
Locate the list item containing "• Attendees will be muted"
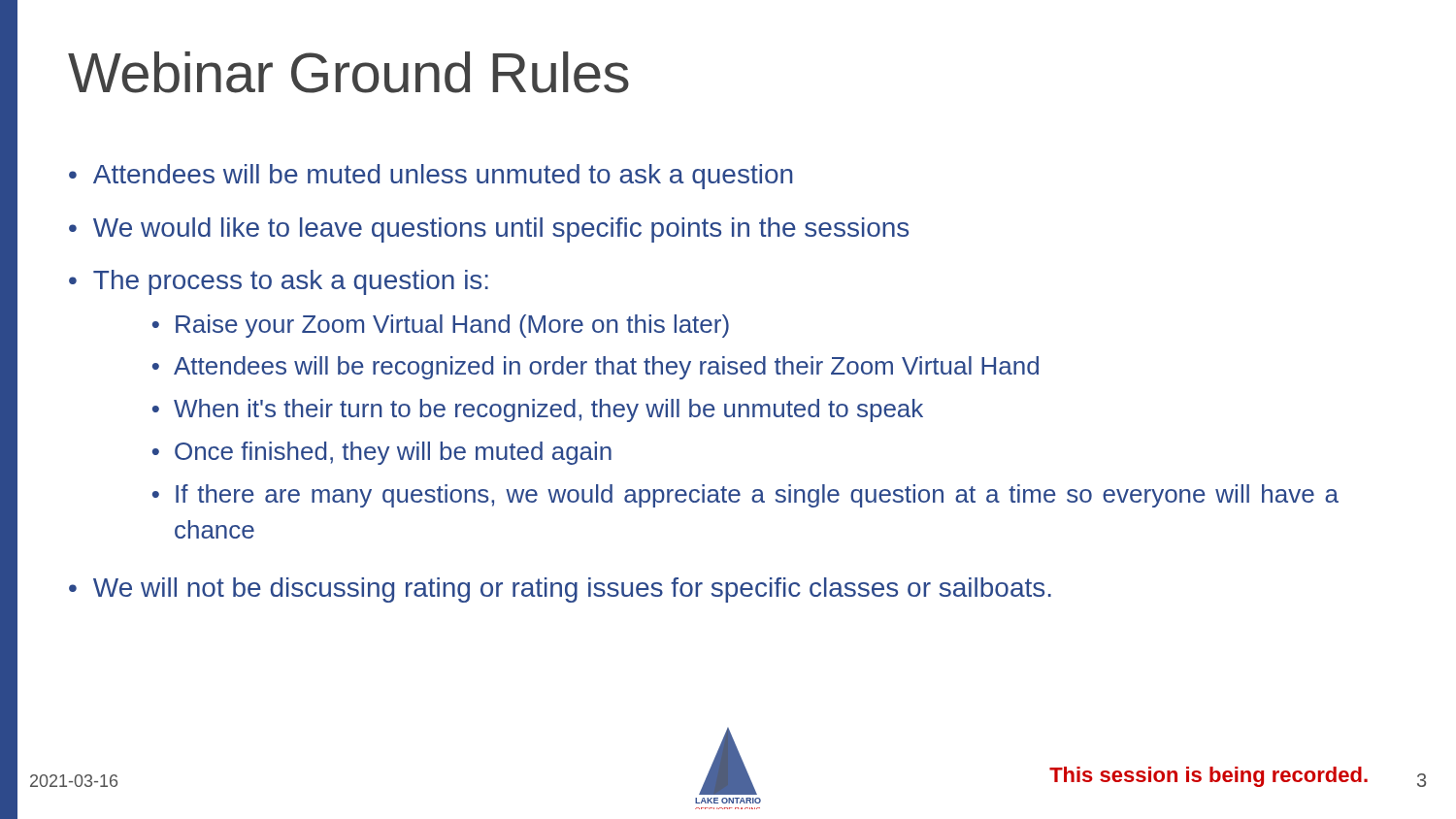[x=738, y=175]
